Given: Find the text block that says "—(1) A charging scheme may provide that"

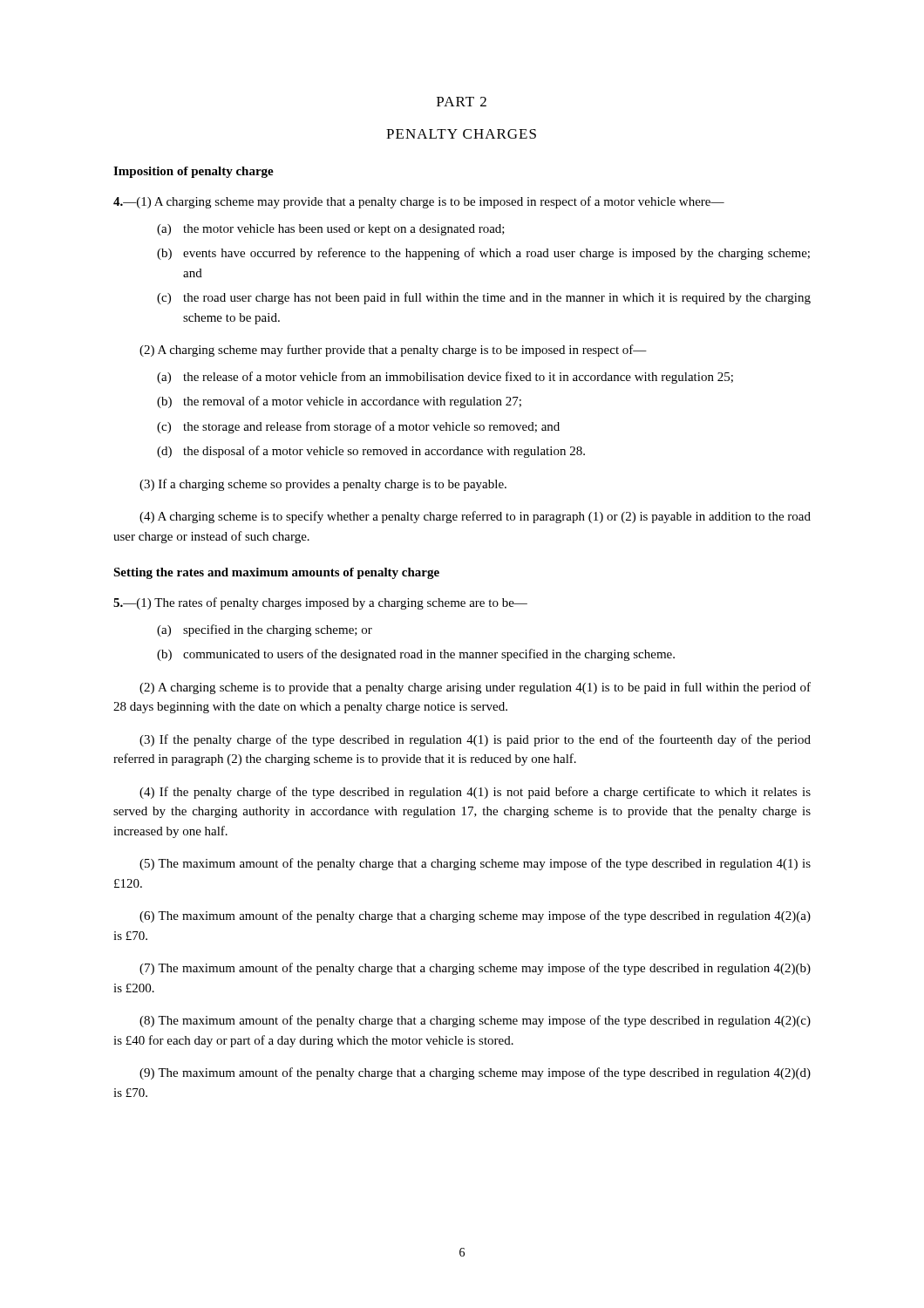Looking at the screenshot, I should click(462, 202).
